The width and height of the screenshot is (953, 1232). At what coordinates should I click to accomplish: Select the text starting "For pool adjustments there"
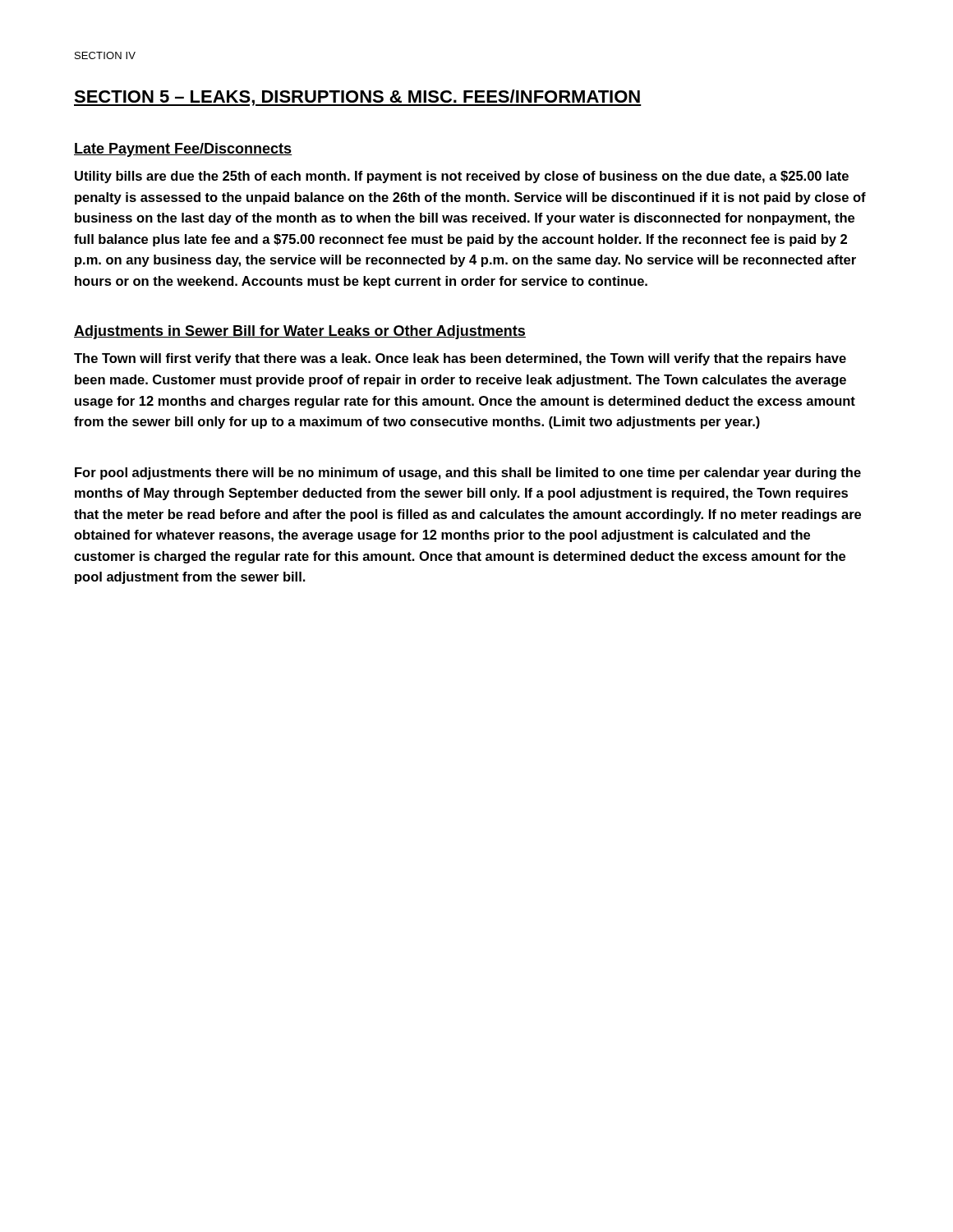pos(468,524)
